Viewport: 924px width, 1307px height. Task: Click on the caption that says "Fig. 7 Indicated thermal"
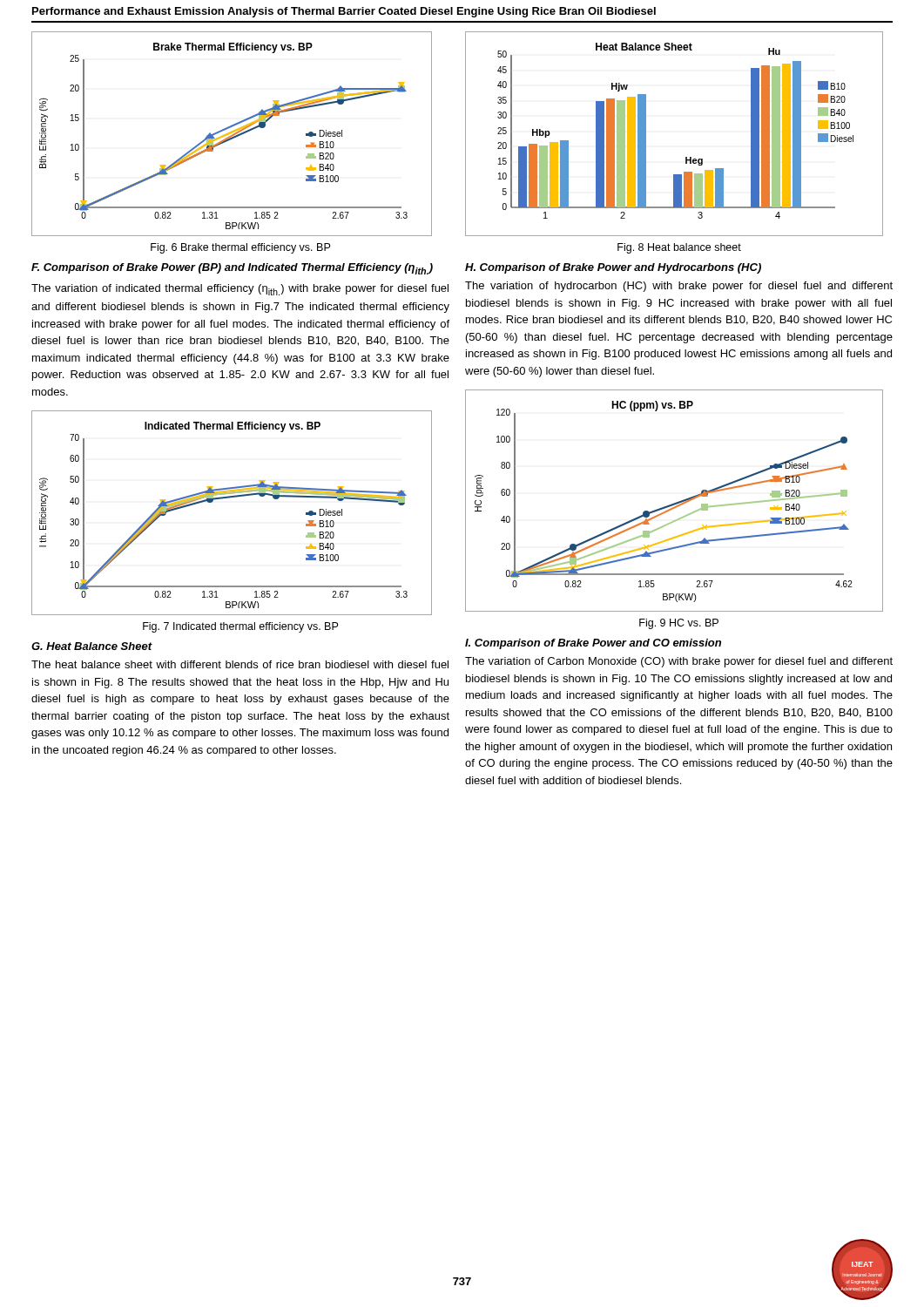(240, 627)
